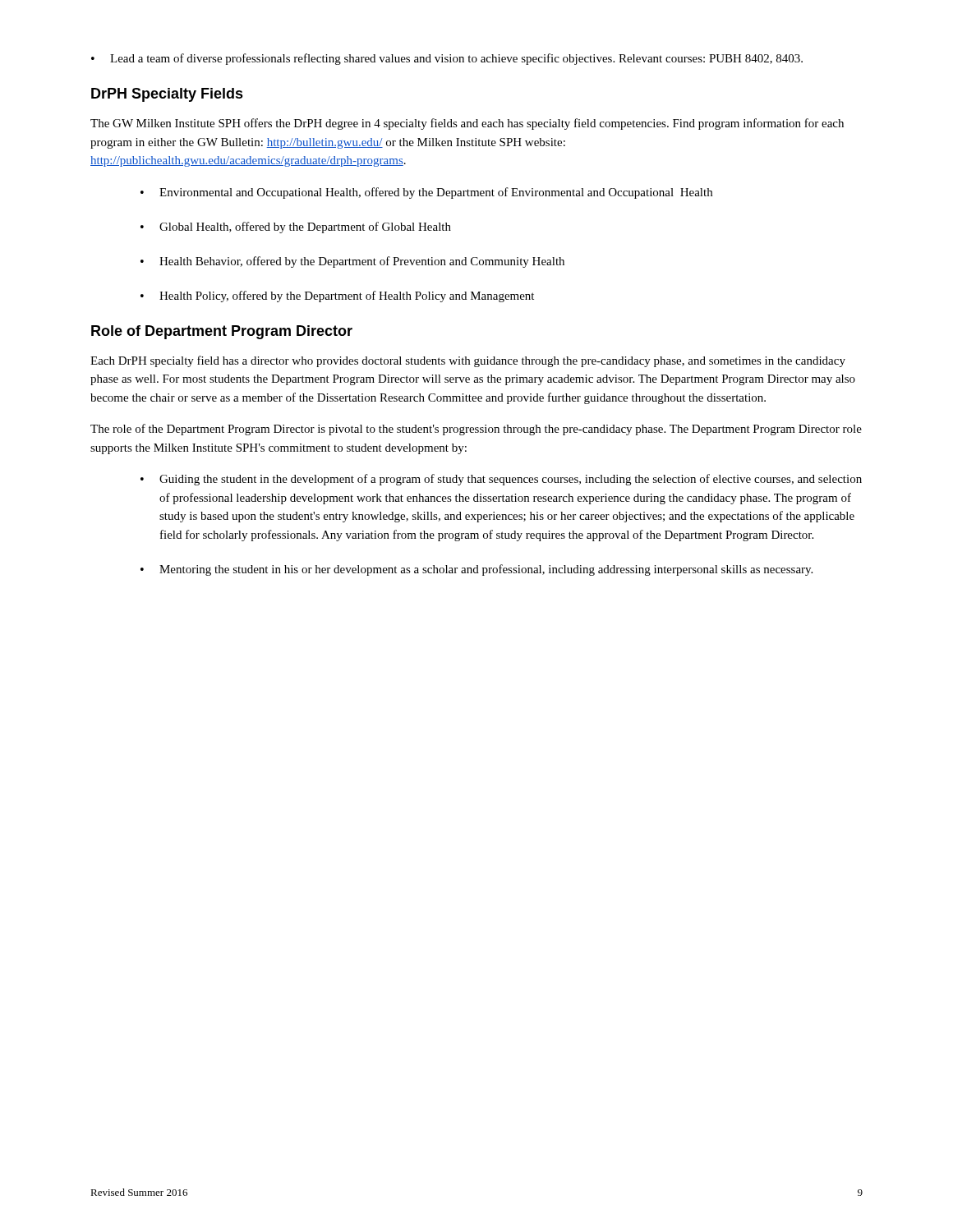This screenshot has height=1232, width=953.
Task: Locate the block of text that opens with "• Lead a team of diverse"
Action: pyautogui.click(x=476, y=59)
